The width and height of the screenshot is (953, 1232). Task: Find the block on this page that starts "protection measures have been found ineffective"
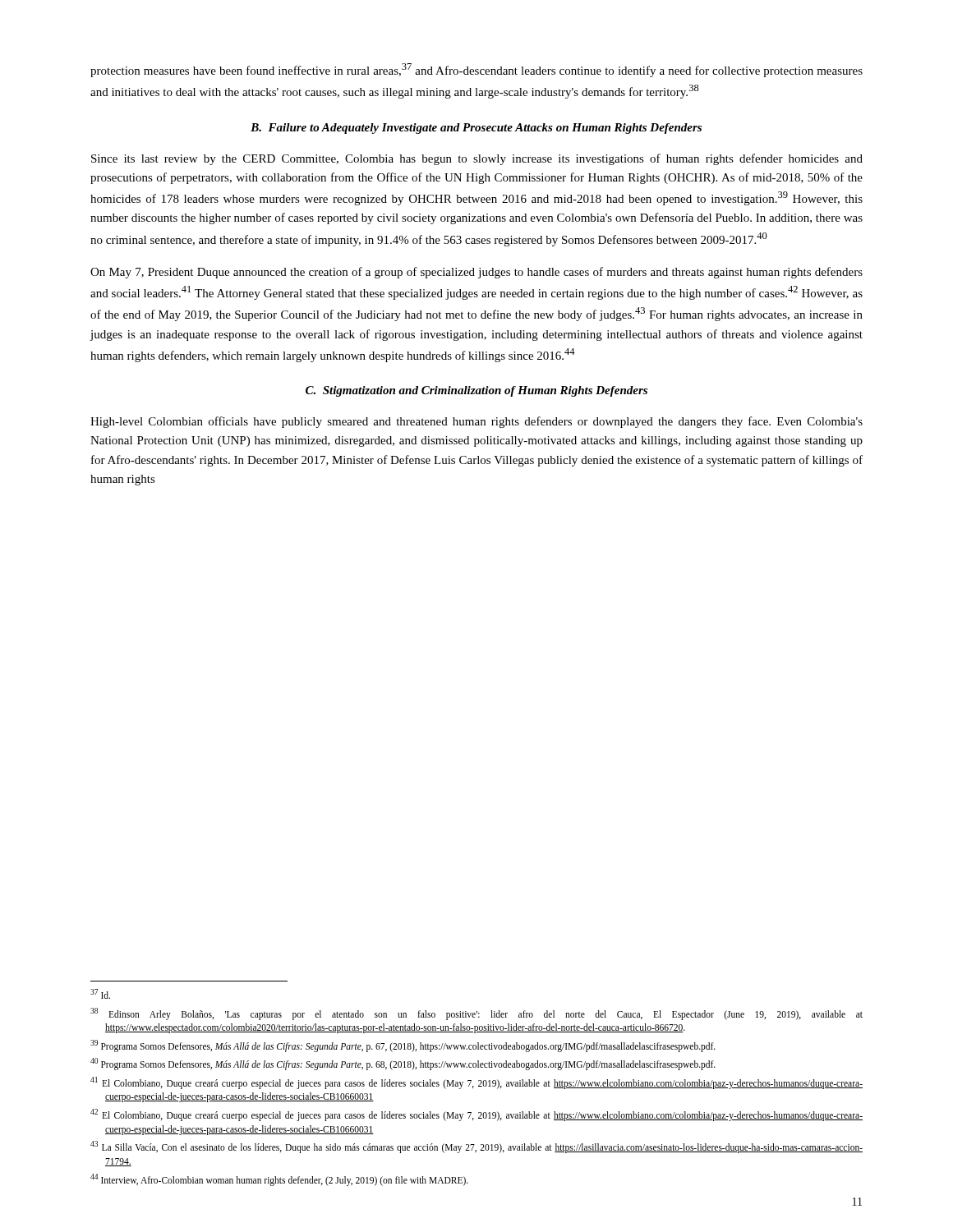click(476, 80)
